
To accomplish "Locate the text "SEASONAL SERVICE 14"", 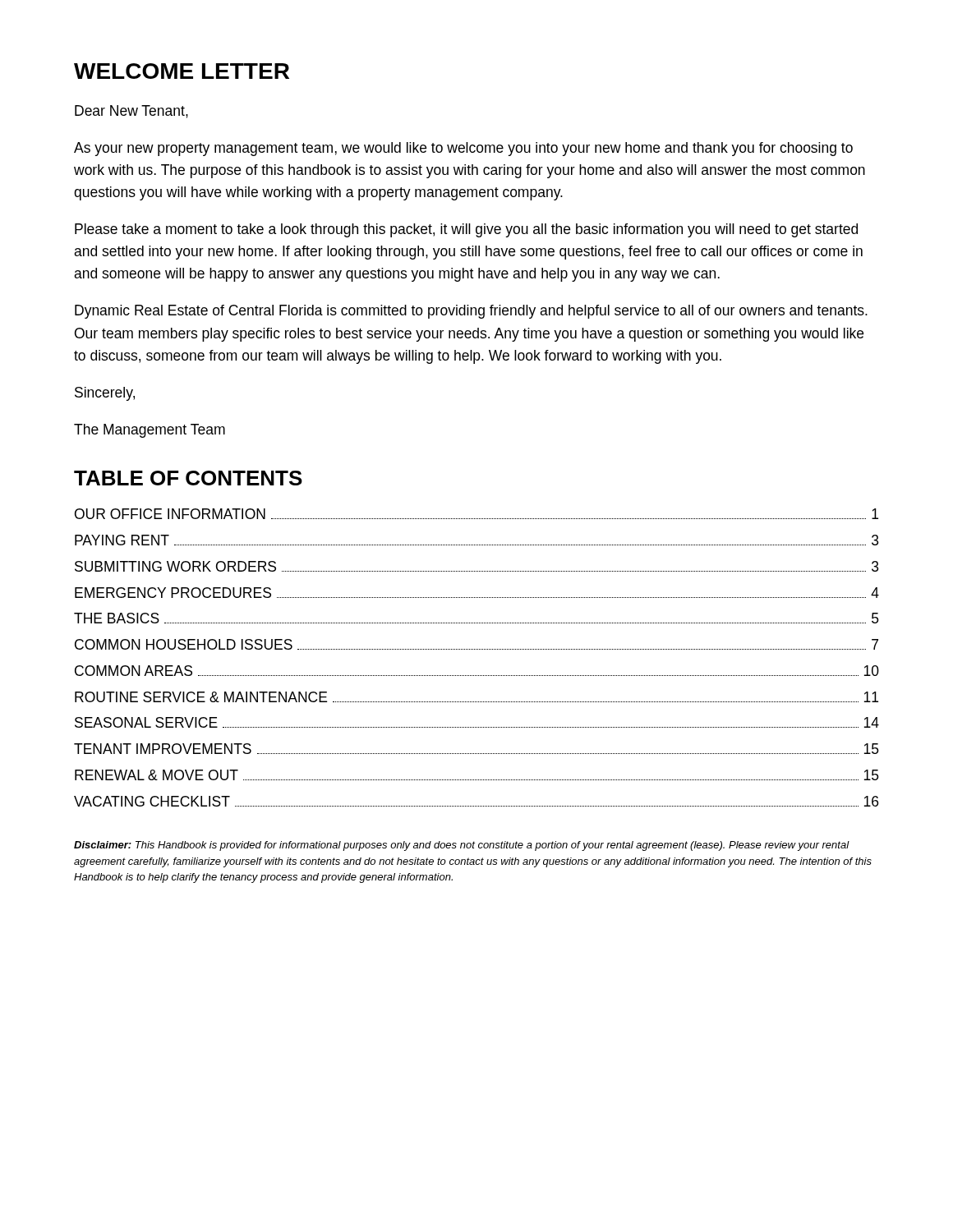I will [x=476, y=724].
